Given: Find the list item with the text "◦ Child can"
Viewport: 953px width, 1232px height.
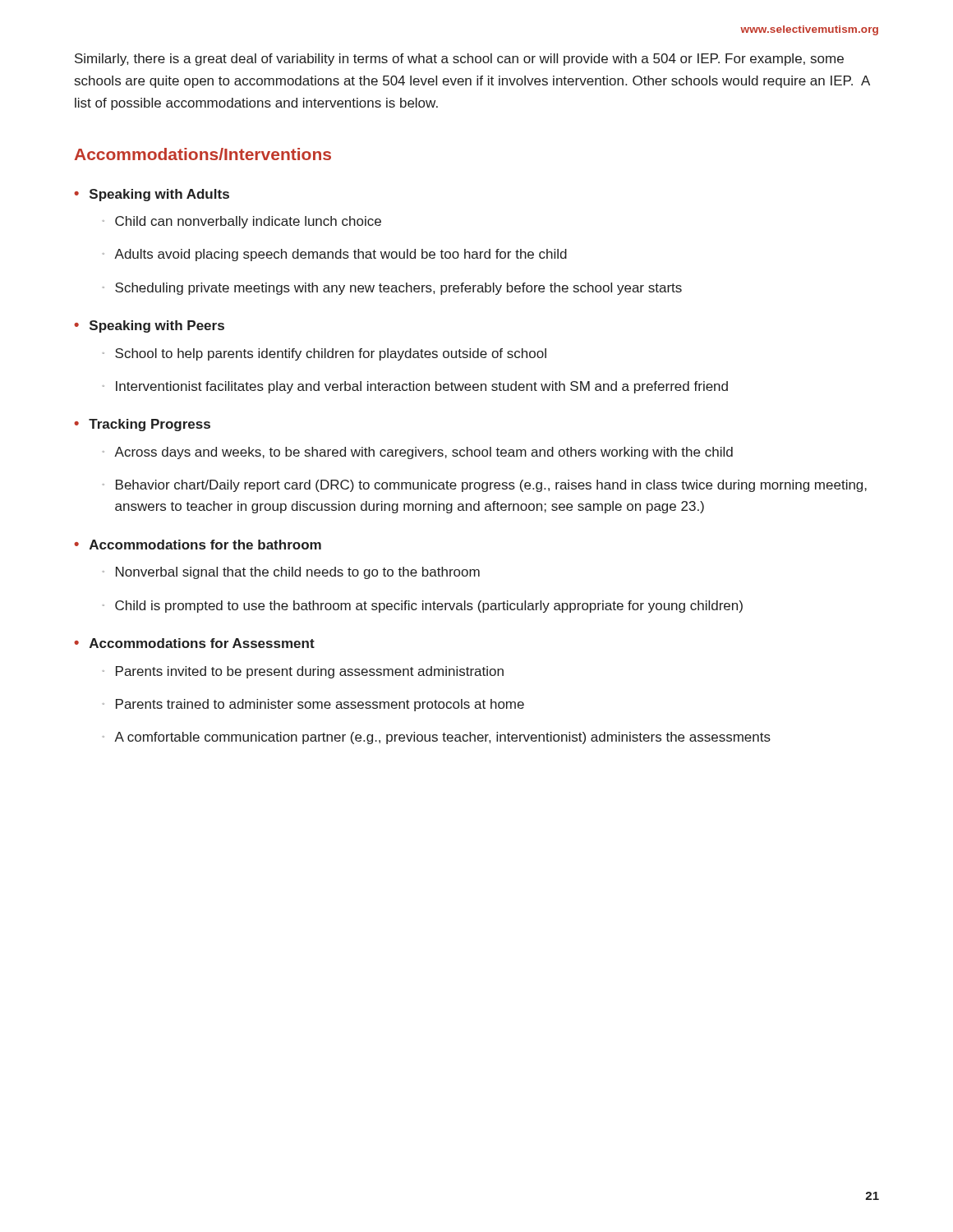Looking at the screenshot, I should click(242, 222).
